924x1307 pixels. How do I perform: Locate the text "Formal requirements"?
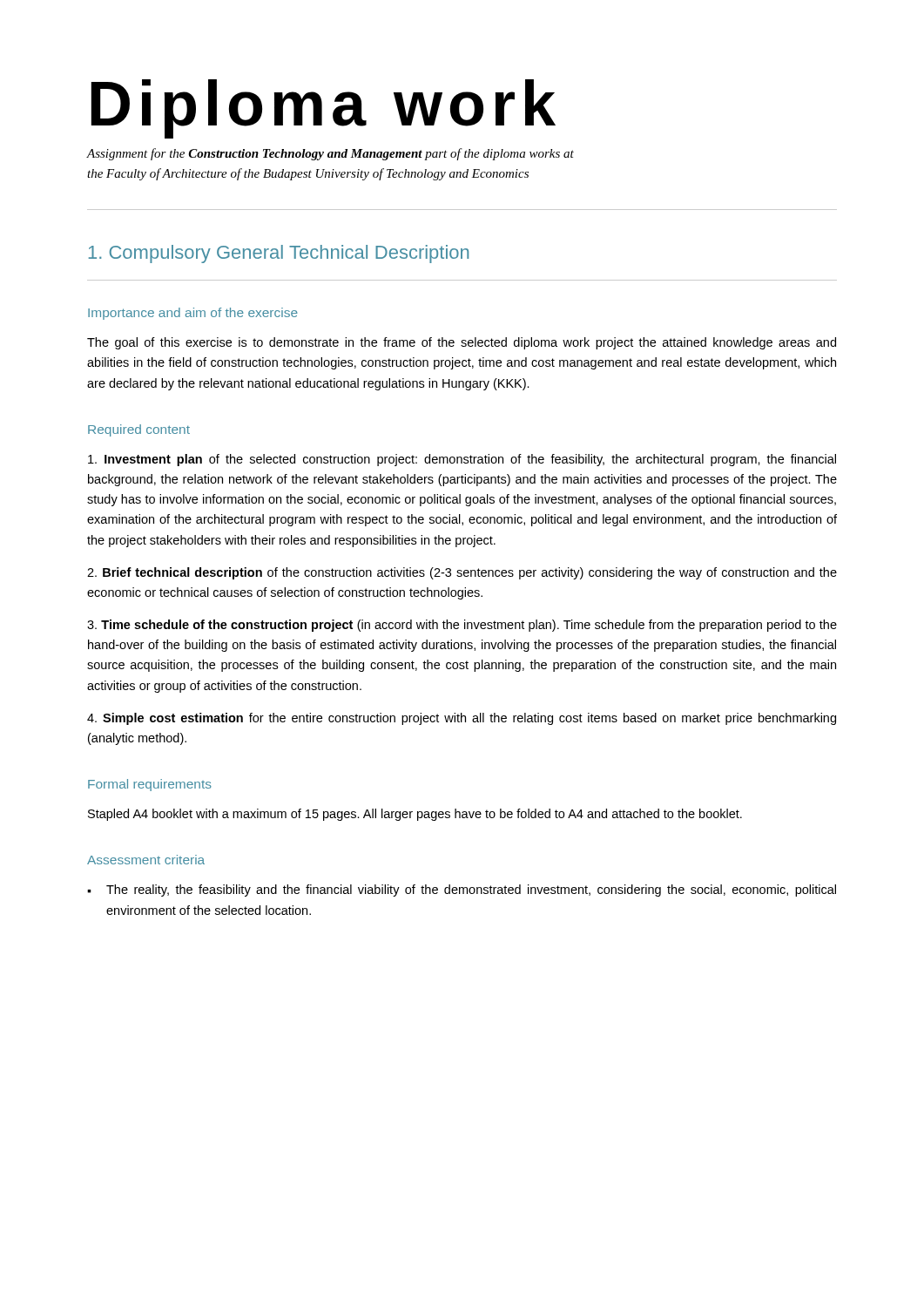pos(150,785)
